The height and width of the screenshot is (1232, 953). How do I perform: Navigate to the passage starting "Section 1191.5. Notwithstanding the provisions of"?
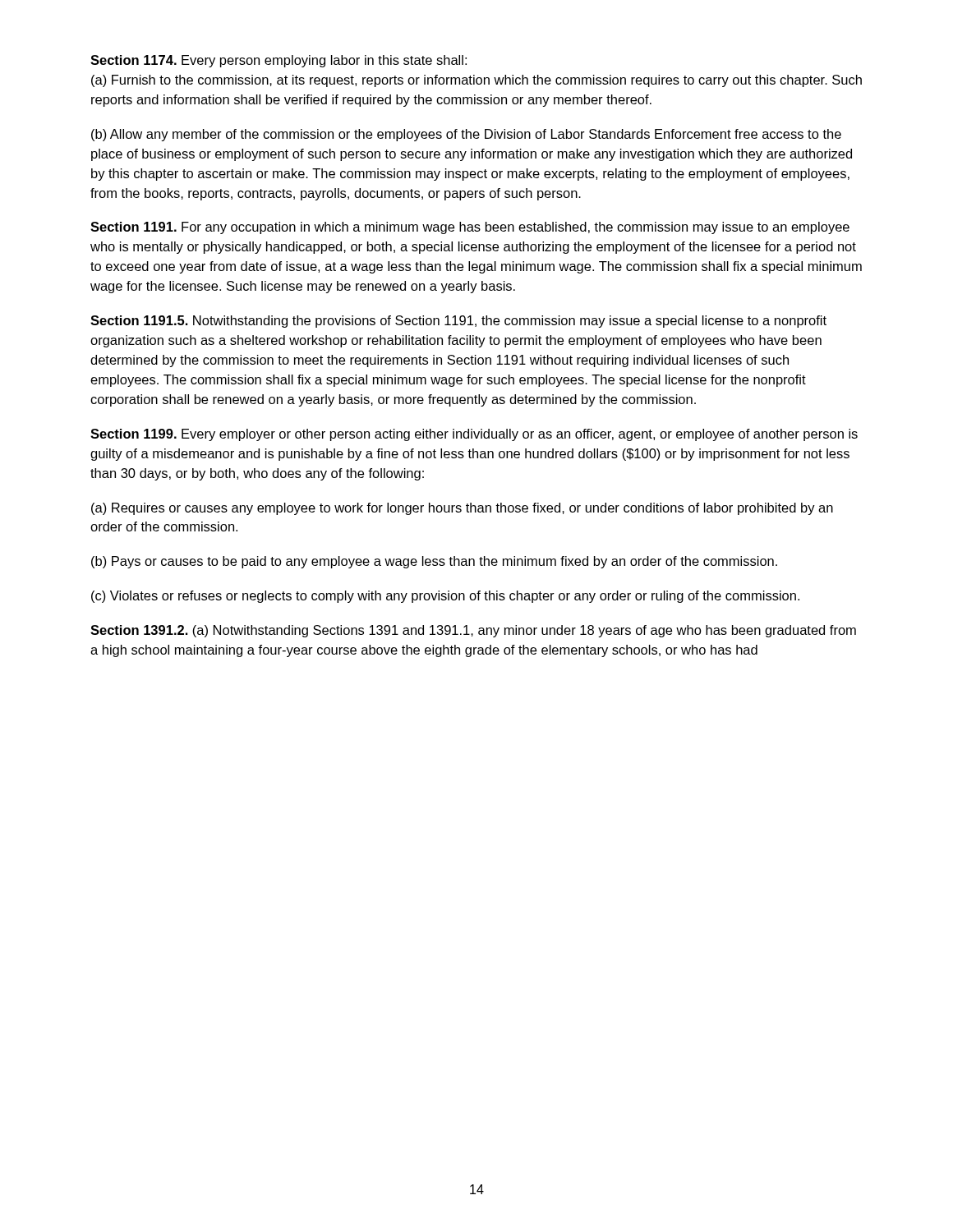click(458, 360)
